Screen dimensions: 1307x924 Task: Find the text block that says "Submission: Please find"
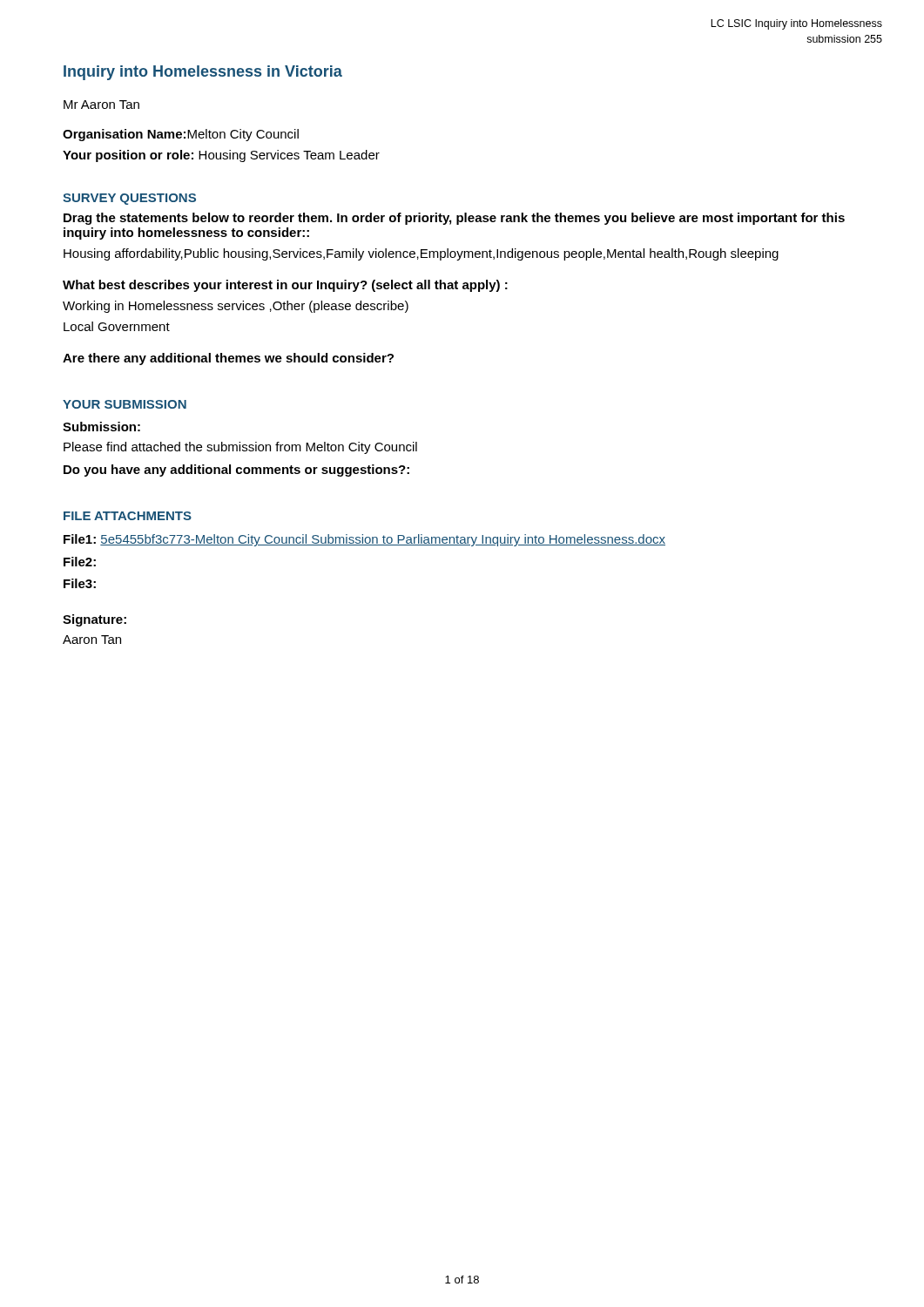tap(240, 436)
